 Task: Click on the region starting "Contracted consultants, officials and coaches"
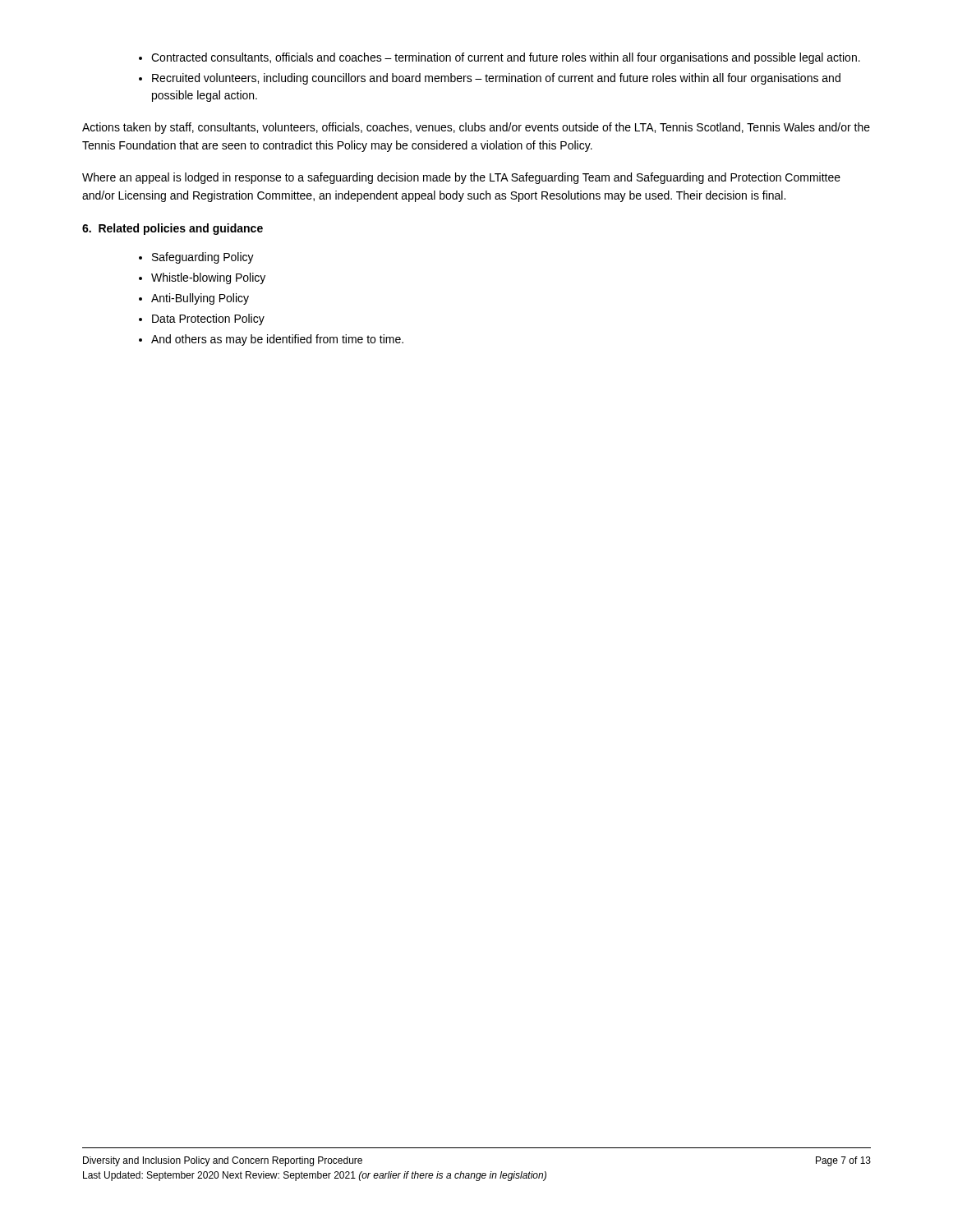(x=511, y=58)
